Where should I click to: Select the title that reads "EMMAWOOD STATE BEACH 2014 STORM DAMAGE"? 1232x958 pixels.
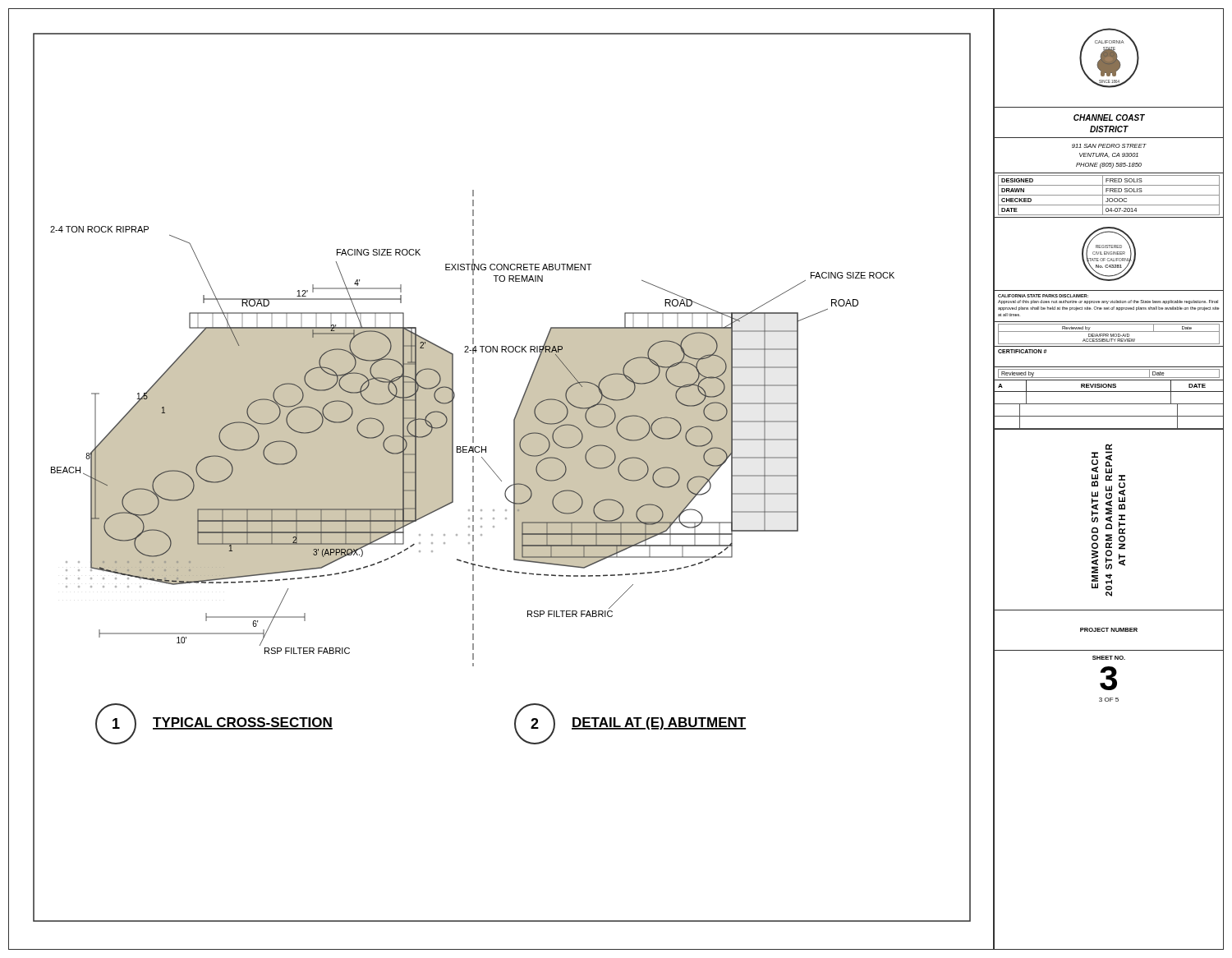pos(1109,519)
